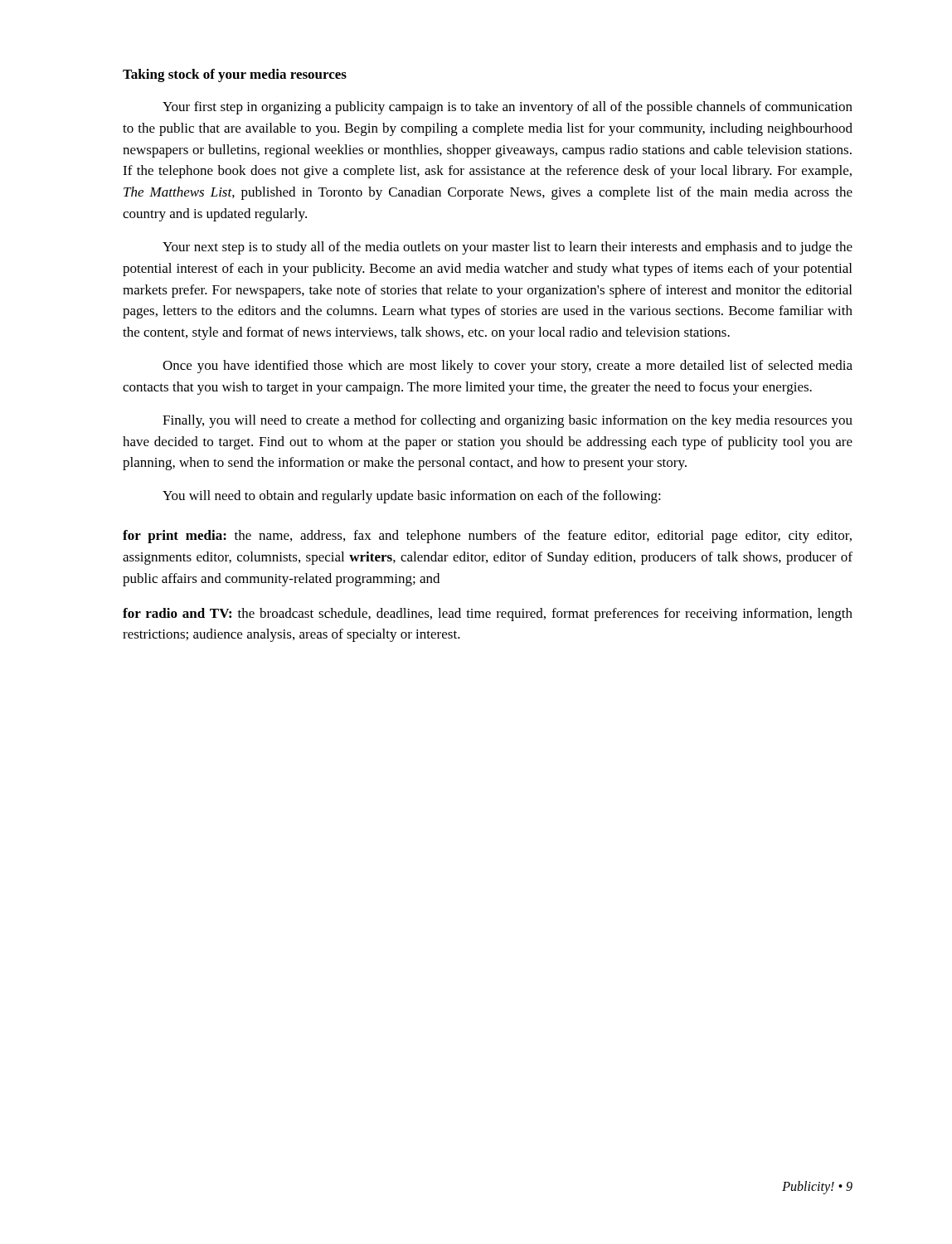Where is the passage that starts "You will need"?
The width and height of the screenshot is (952, 1244).
pyautogui.click(x=412, y=496)
